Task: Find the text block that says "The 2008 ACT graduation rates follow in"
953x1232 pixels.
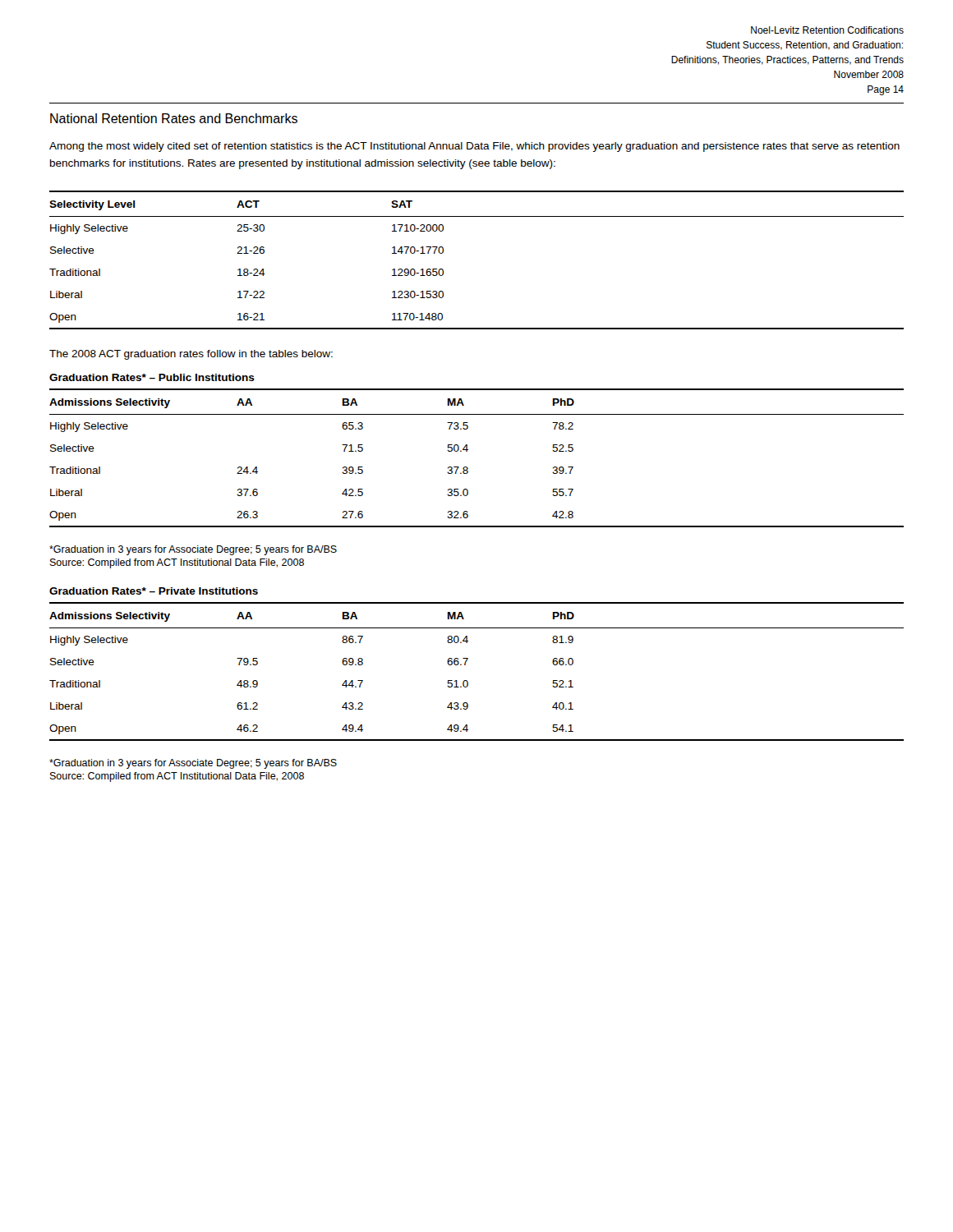Action: click(191, 353)
